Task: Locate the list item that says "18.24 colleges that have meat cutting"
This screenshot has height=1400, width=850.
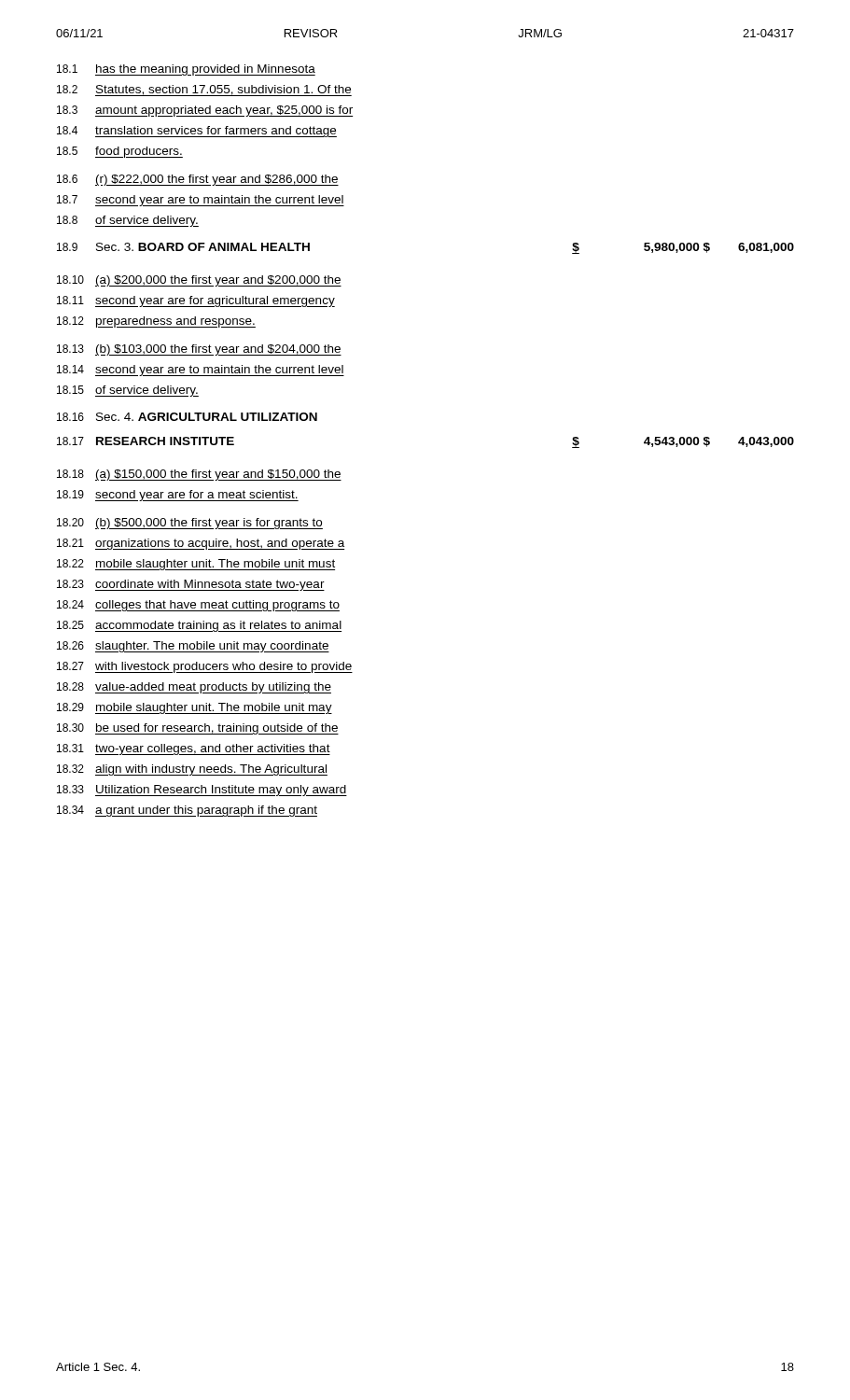Action: (x=198, y=606)
